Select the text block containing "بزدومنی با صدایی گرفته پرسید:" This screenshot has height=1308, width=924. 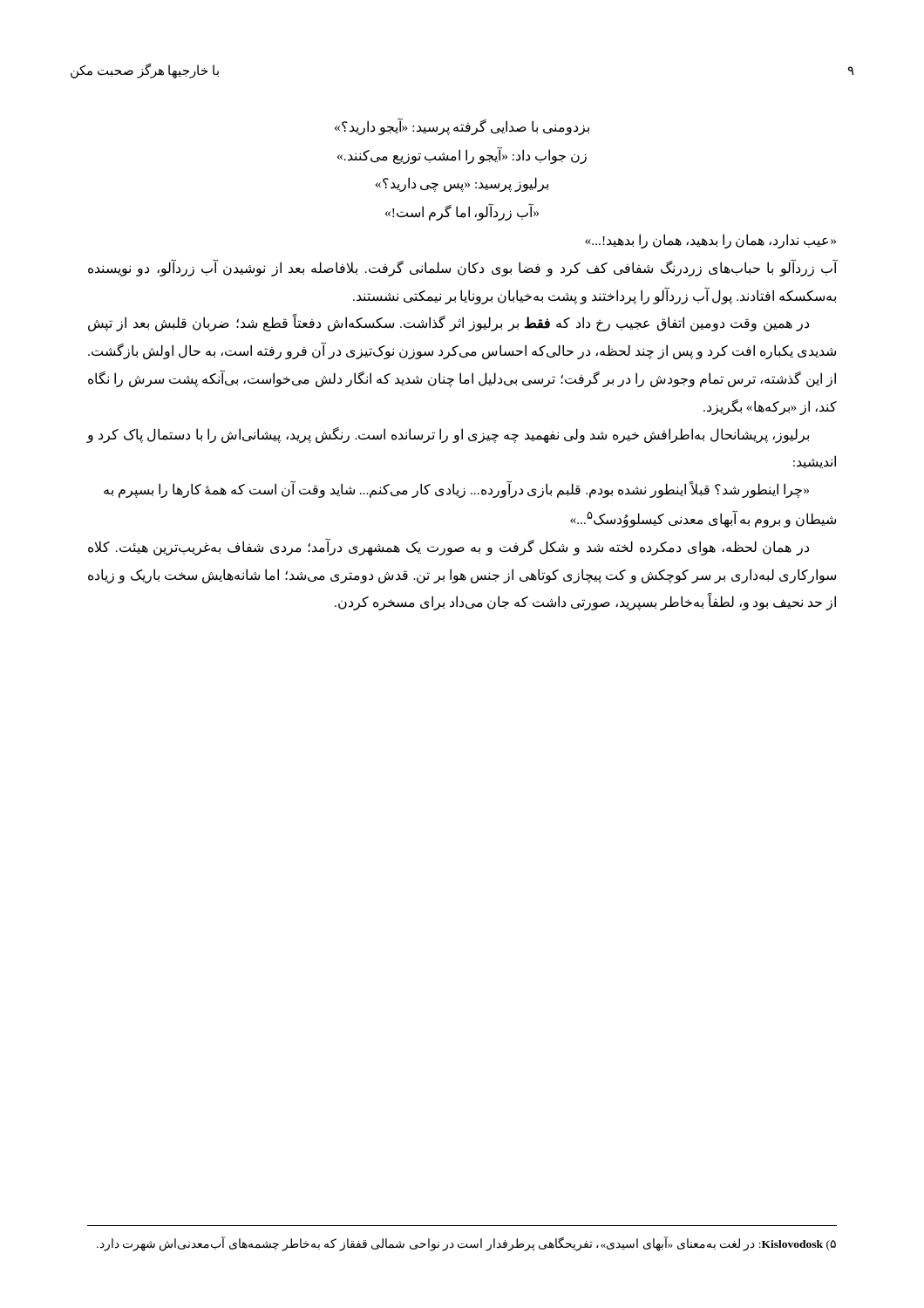coord(462,170)
